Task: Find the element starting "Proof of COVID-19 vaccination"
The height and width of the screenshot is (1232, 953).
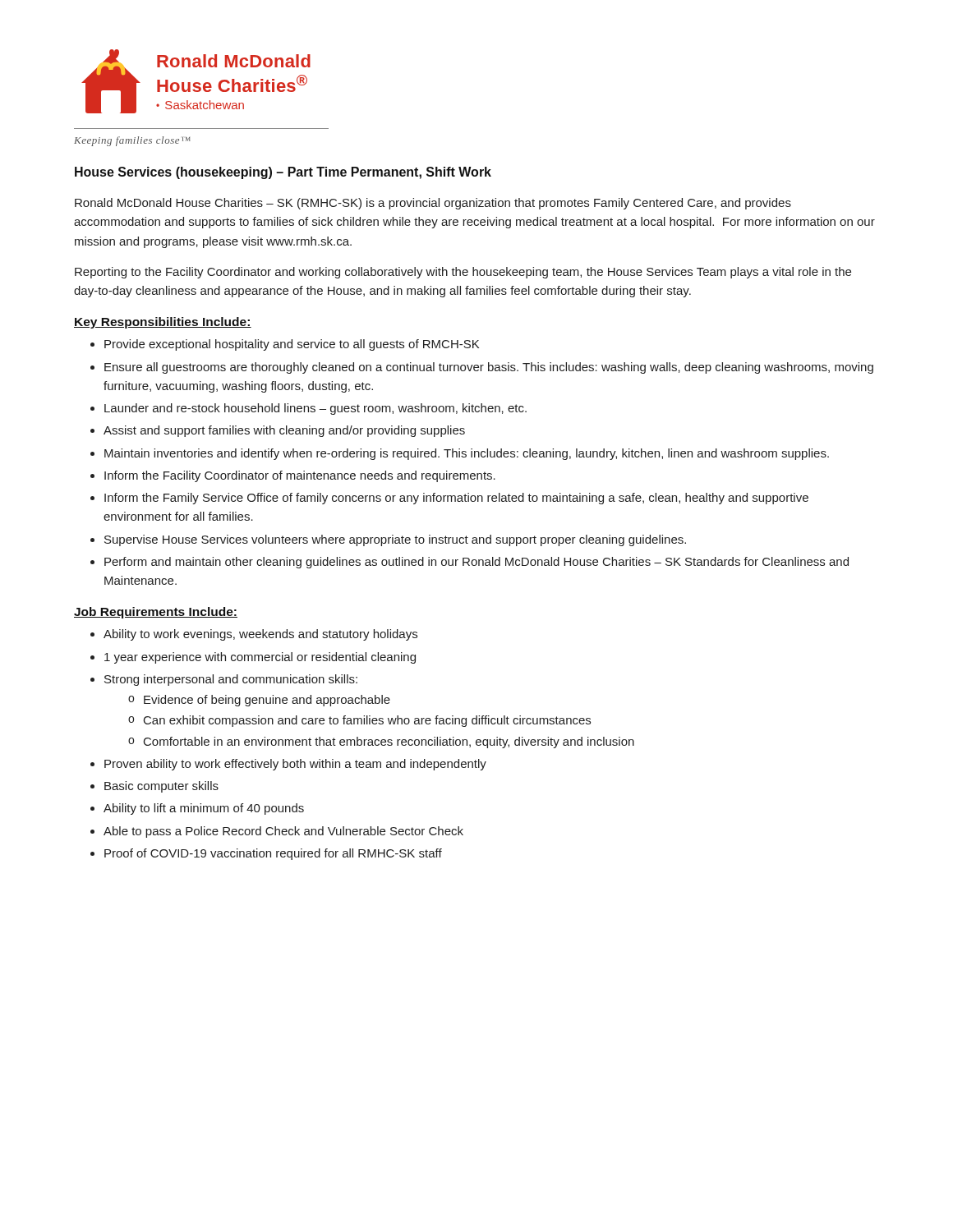Action: pos(273,853)
